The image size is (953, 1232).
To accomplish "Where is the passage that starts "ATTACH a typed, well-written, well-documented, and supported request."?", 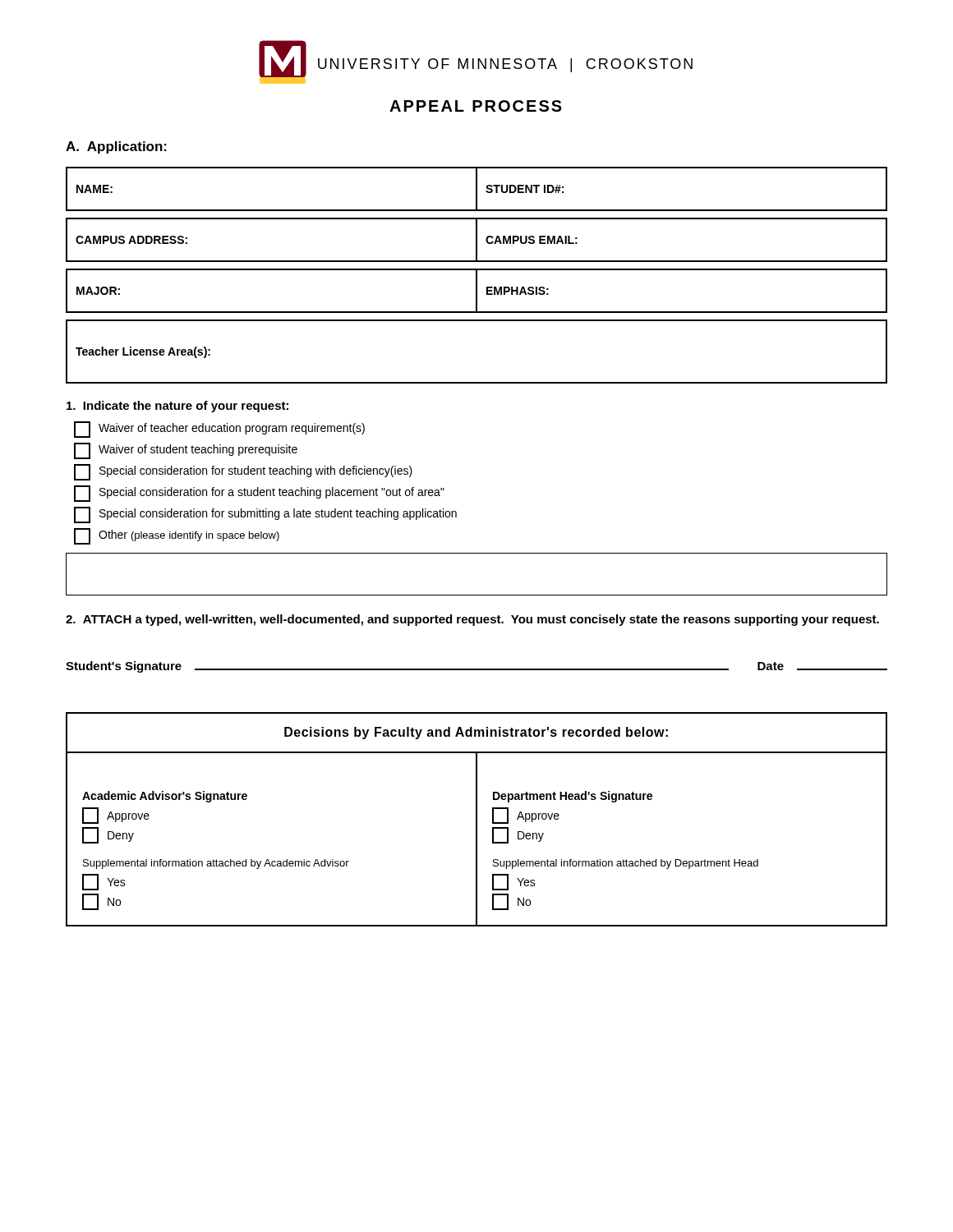I will [x=476, y=619].
